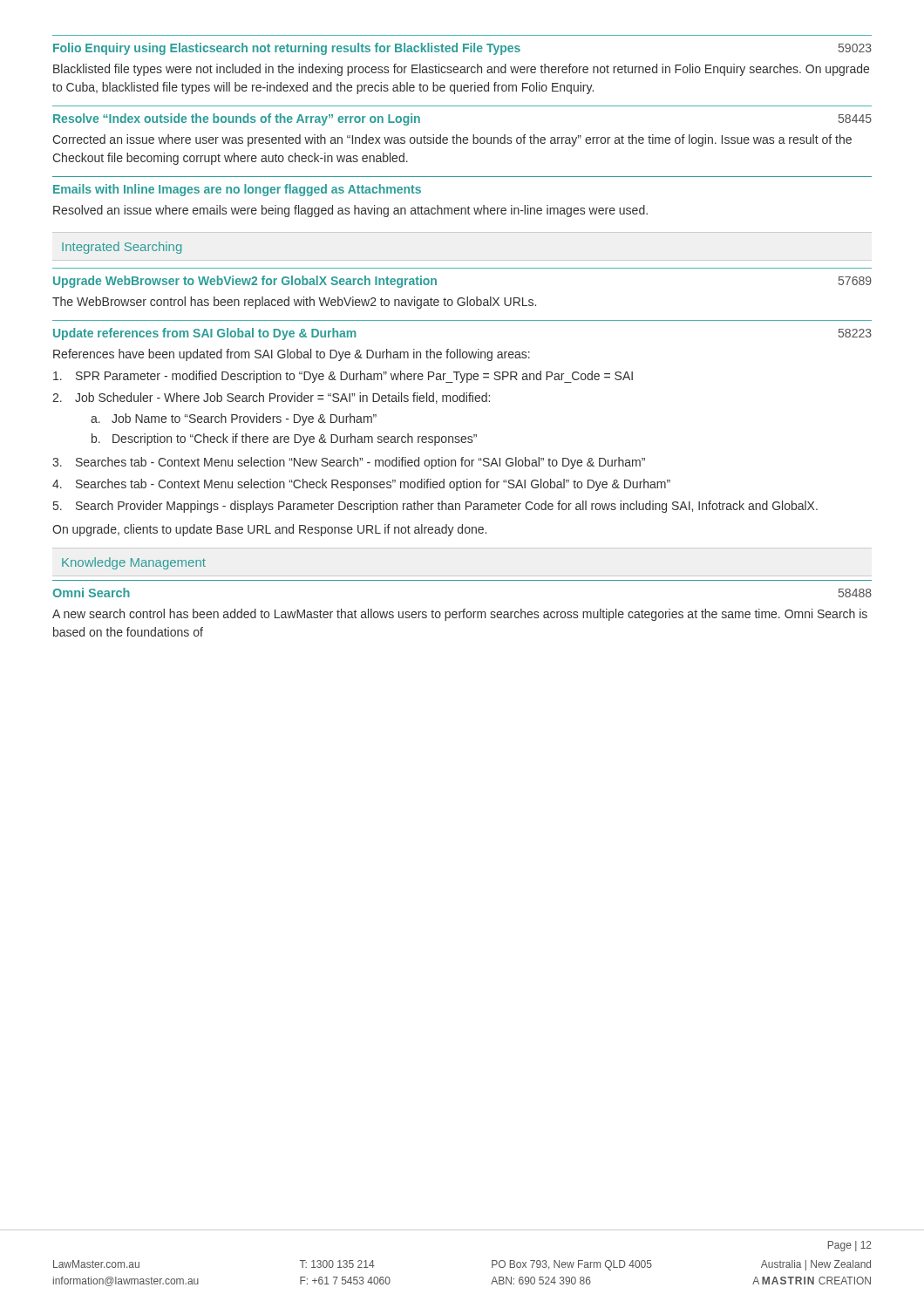Image resolution: width=924 pixels, height=1308 pixels.
Task: Locate the block of text that opens with "Corrected an issue where"
Action: click(462, 149)
